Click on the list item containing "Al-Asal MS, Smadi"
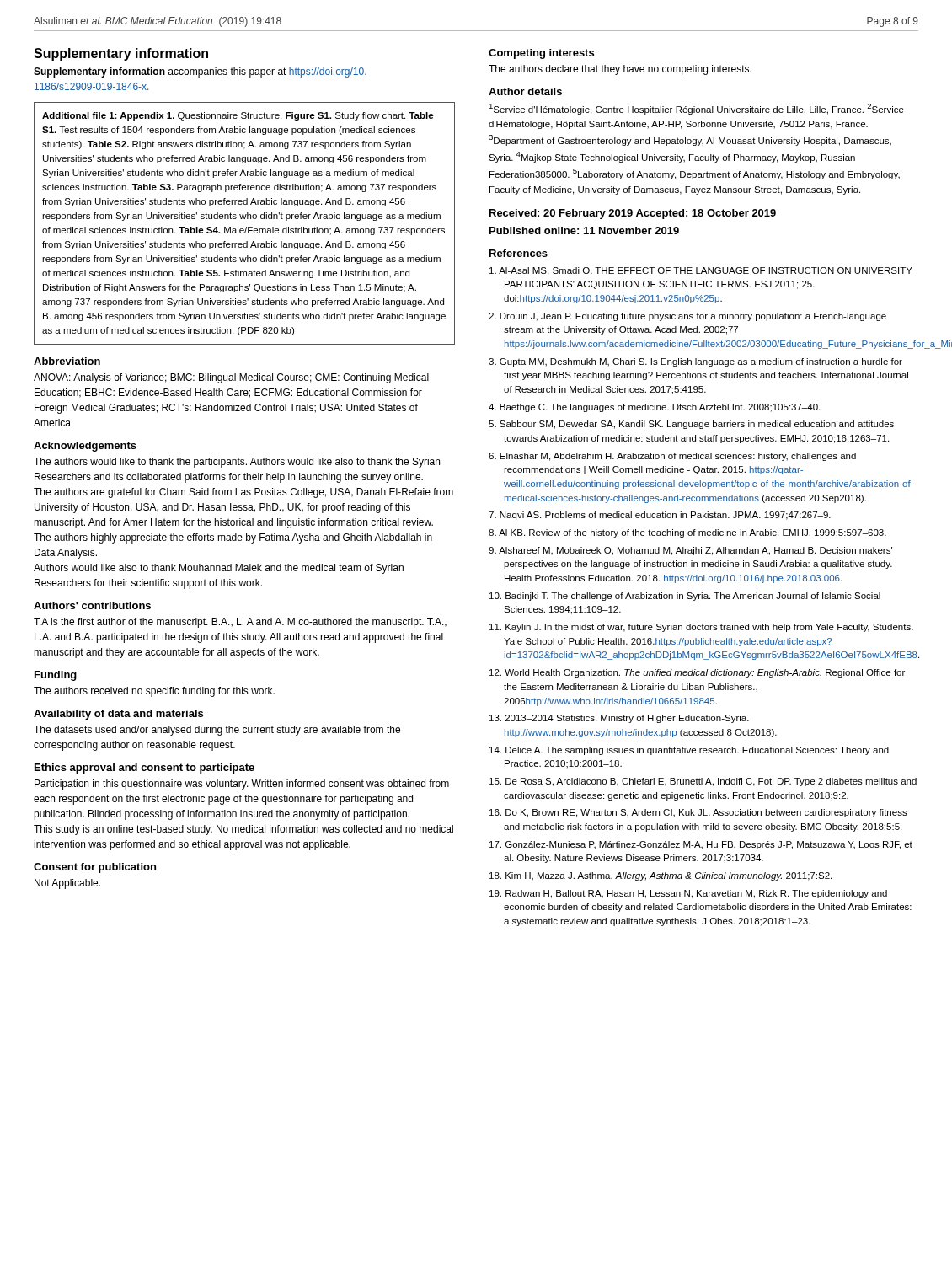This screenshot has height=1264, width=952. [700, 284]
